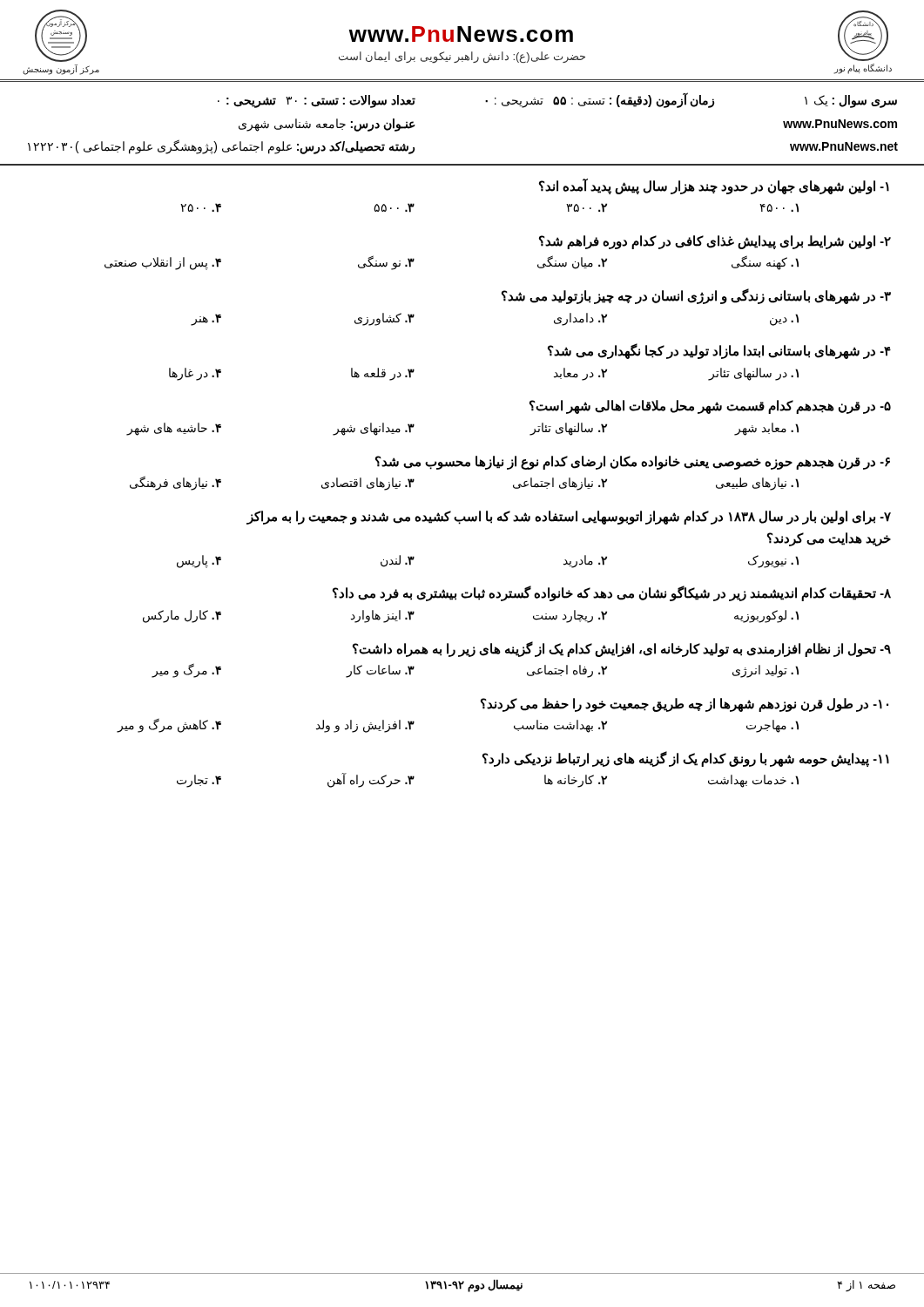Click the passage that begins "سری سوال : یک ۱ www.PnuNews.com www.PnuNews.net"

click(557, 100)
